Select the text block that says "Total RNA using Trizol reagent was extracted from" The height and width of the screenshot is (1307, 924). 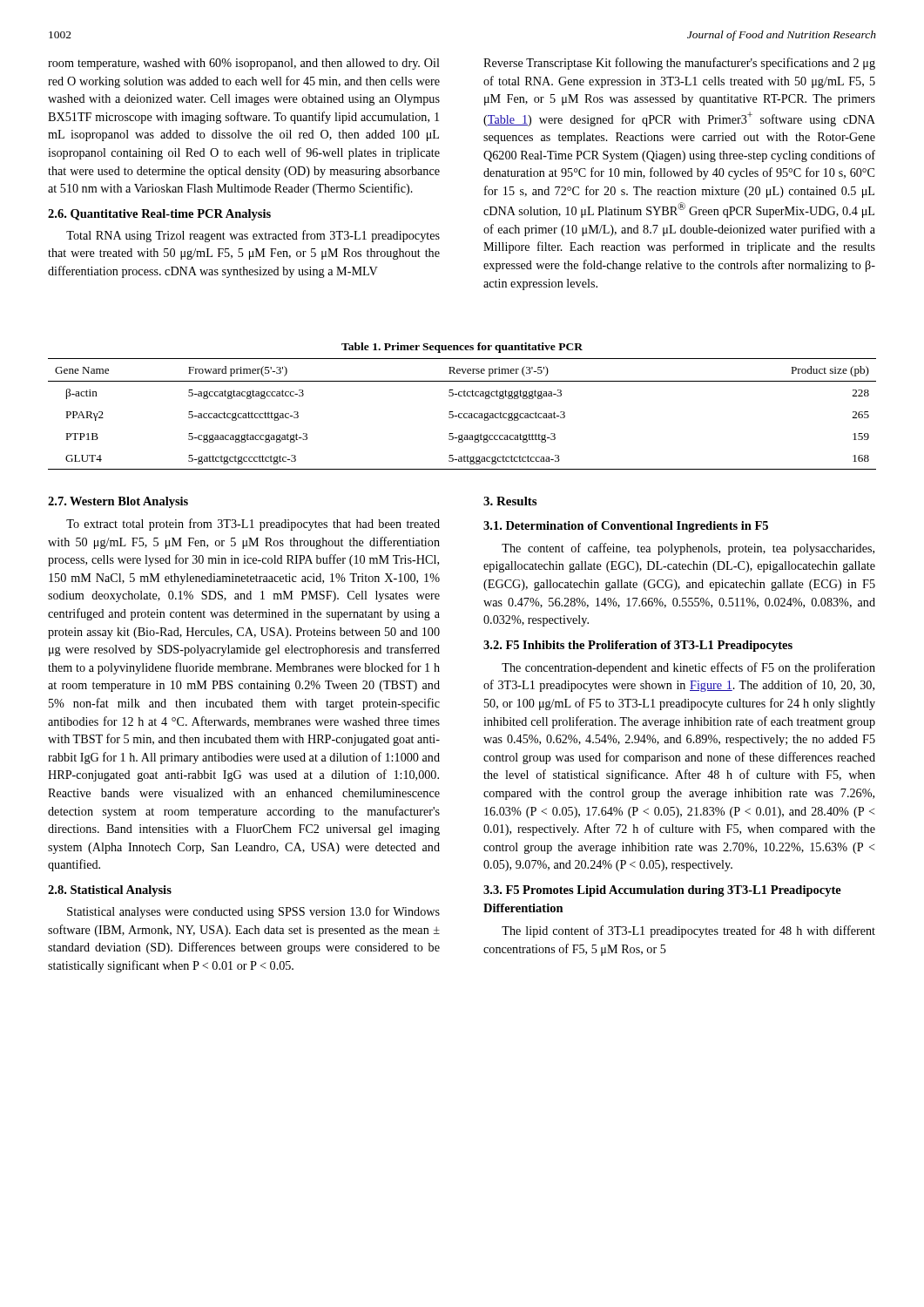(x=244, y=253)
